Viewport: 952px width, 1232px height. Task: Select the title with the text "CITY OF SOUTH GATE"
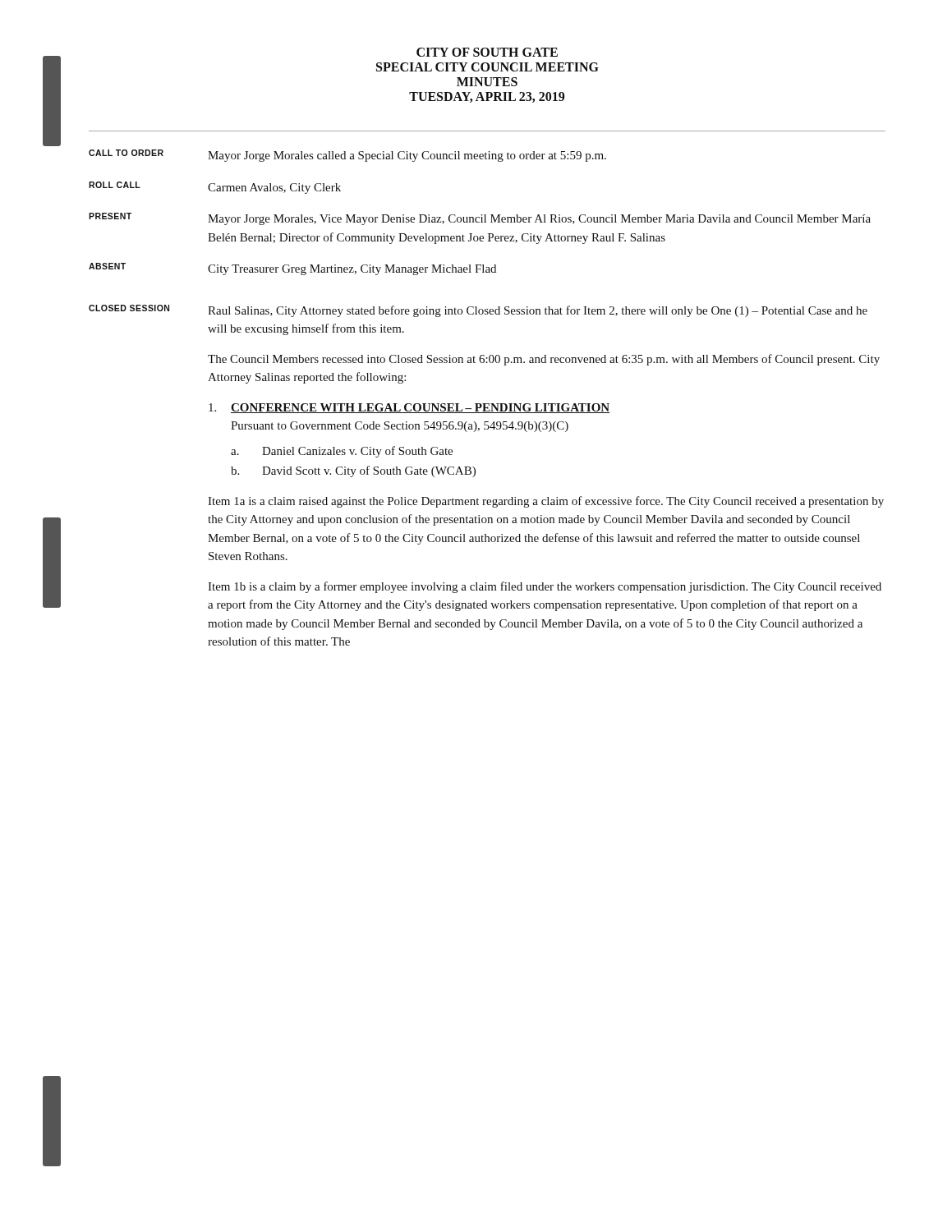[x=487, y=75]
